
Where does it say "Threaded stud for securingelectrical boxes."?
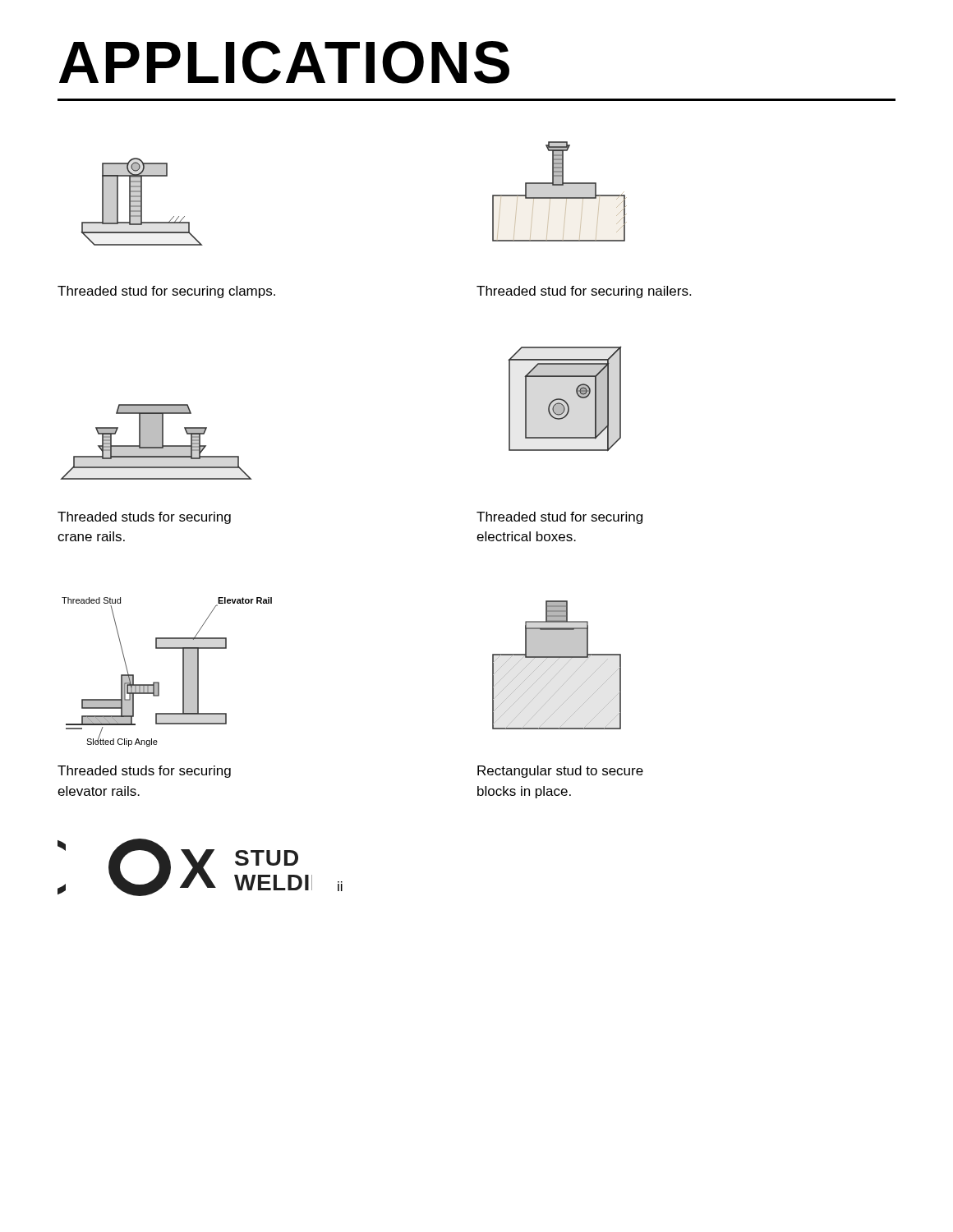point(560,527)
